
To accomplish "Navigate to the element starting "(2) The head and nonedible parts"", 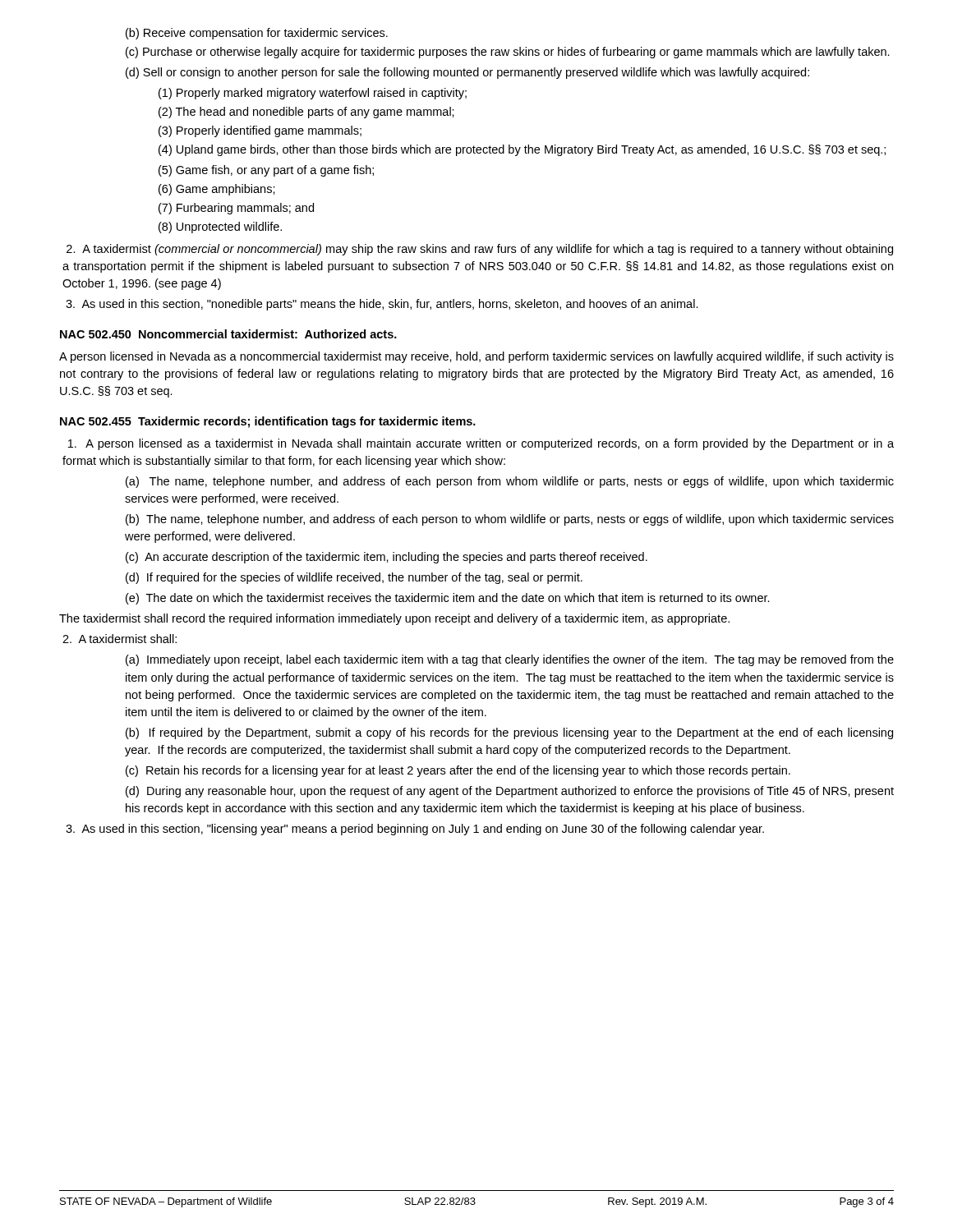I will point(306,112).
